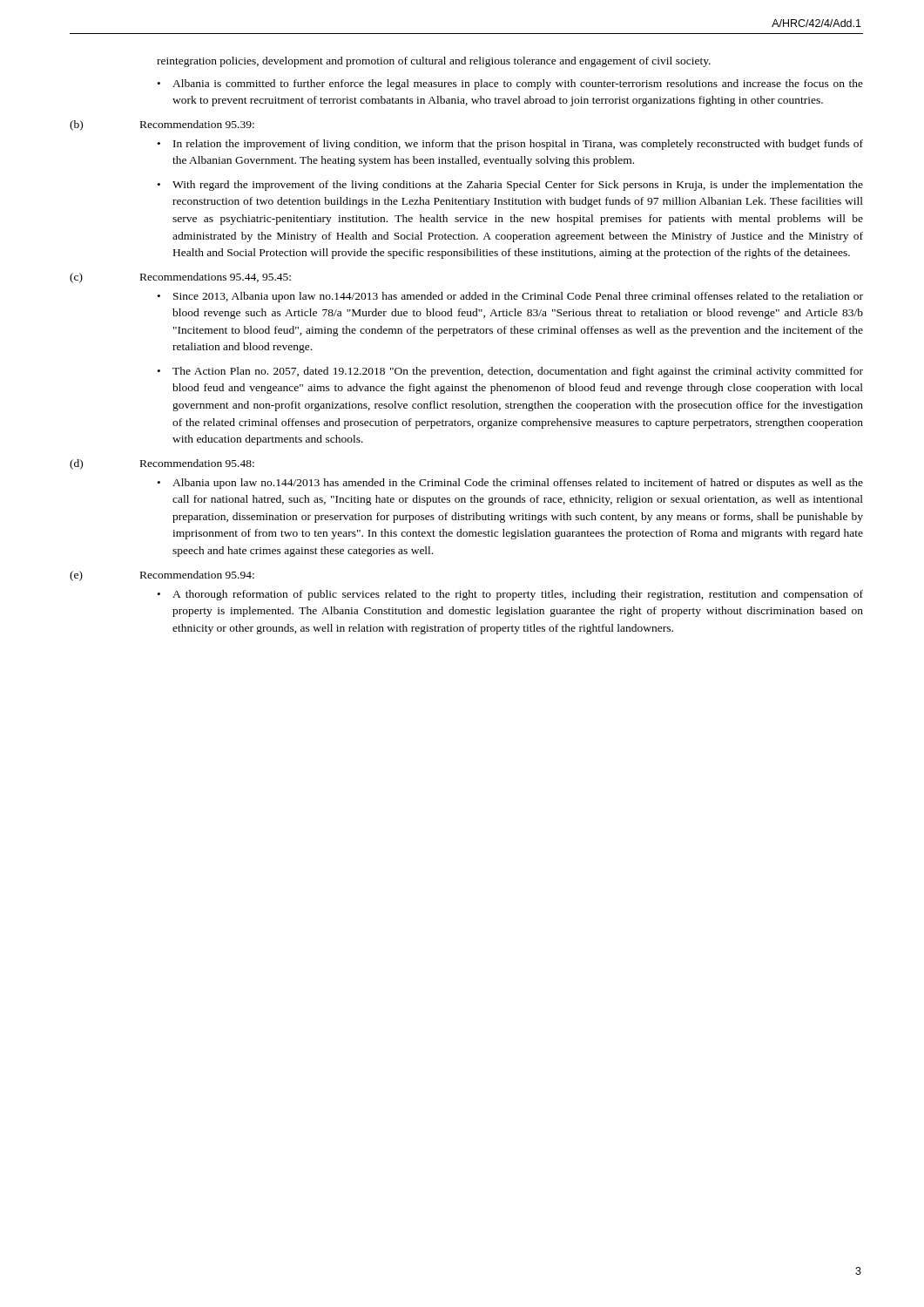The width and height of the screenshot is (924, 1307).
Task: Find the block on this page that starts "• Albania is committed to further enforce"
Action: 510,92
